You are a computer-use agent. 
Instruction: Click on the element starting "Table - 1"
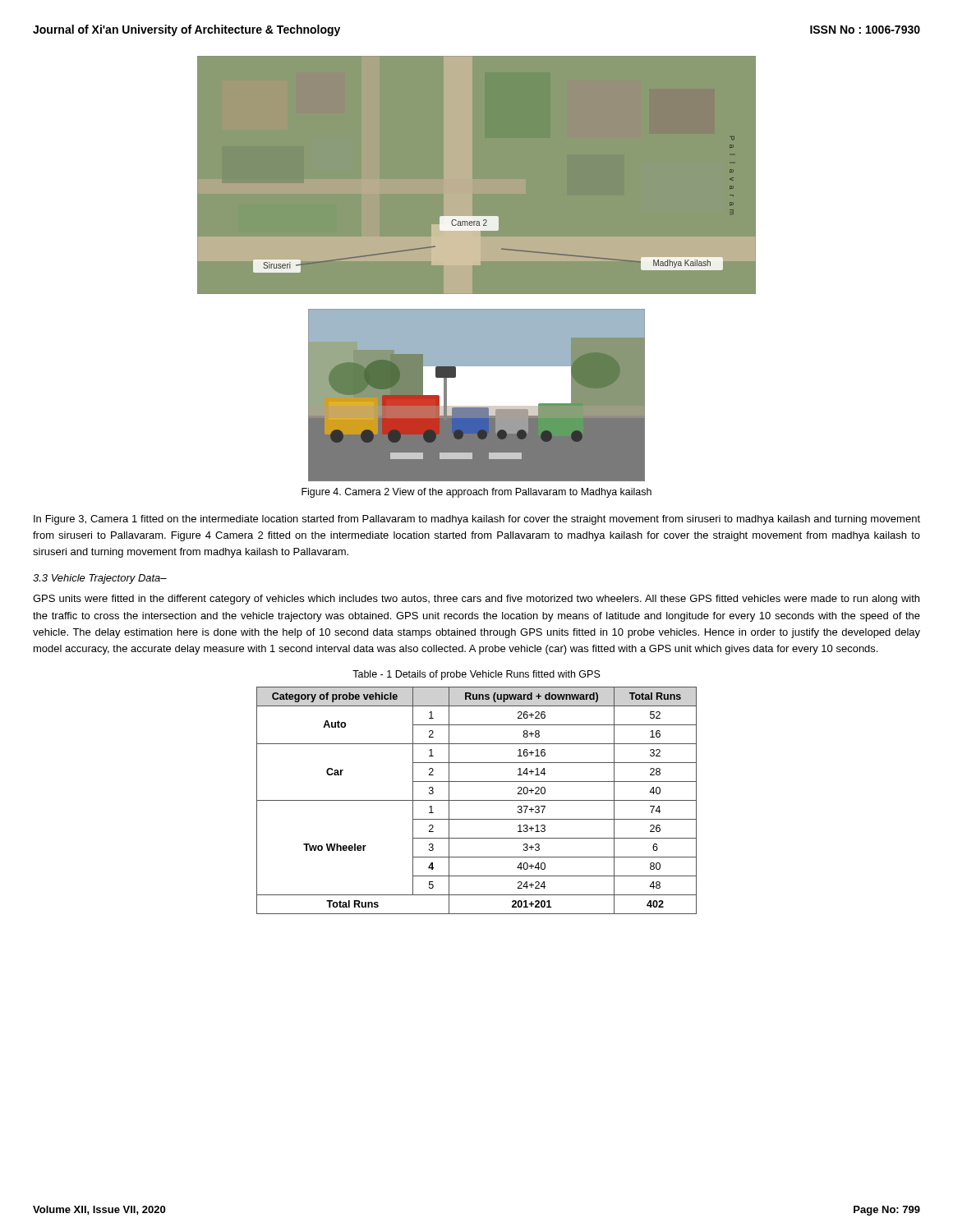tap(476, 674)
